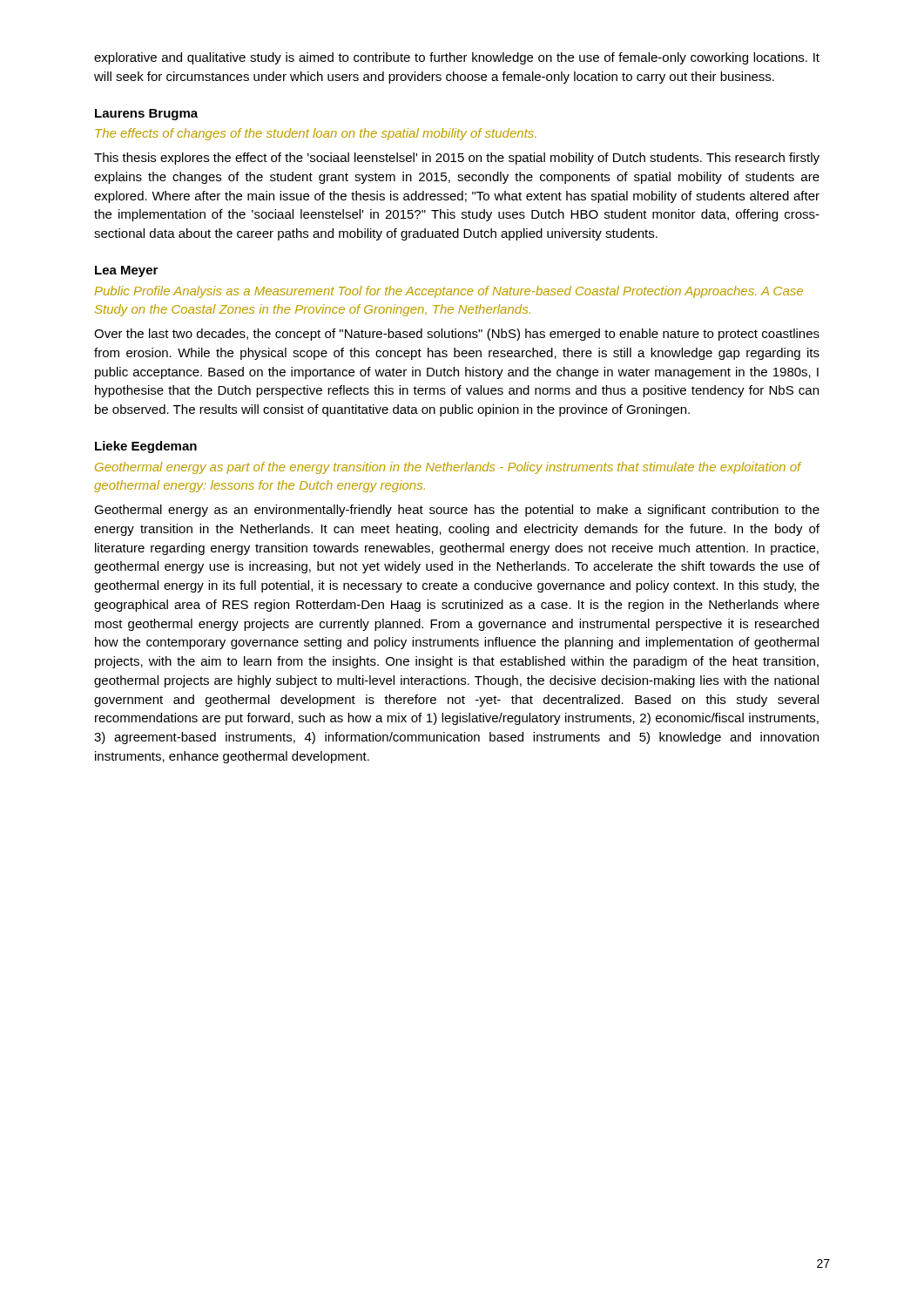Click on the element starting "Public Profile Analysis"
This screenshot has width=924, height=1307.
pos(449,300)
